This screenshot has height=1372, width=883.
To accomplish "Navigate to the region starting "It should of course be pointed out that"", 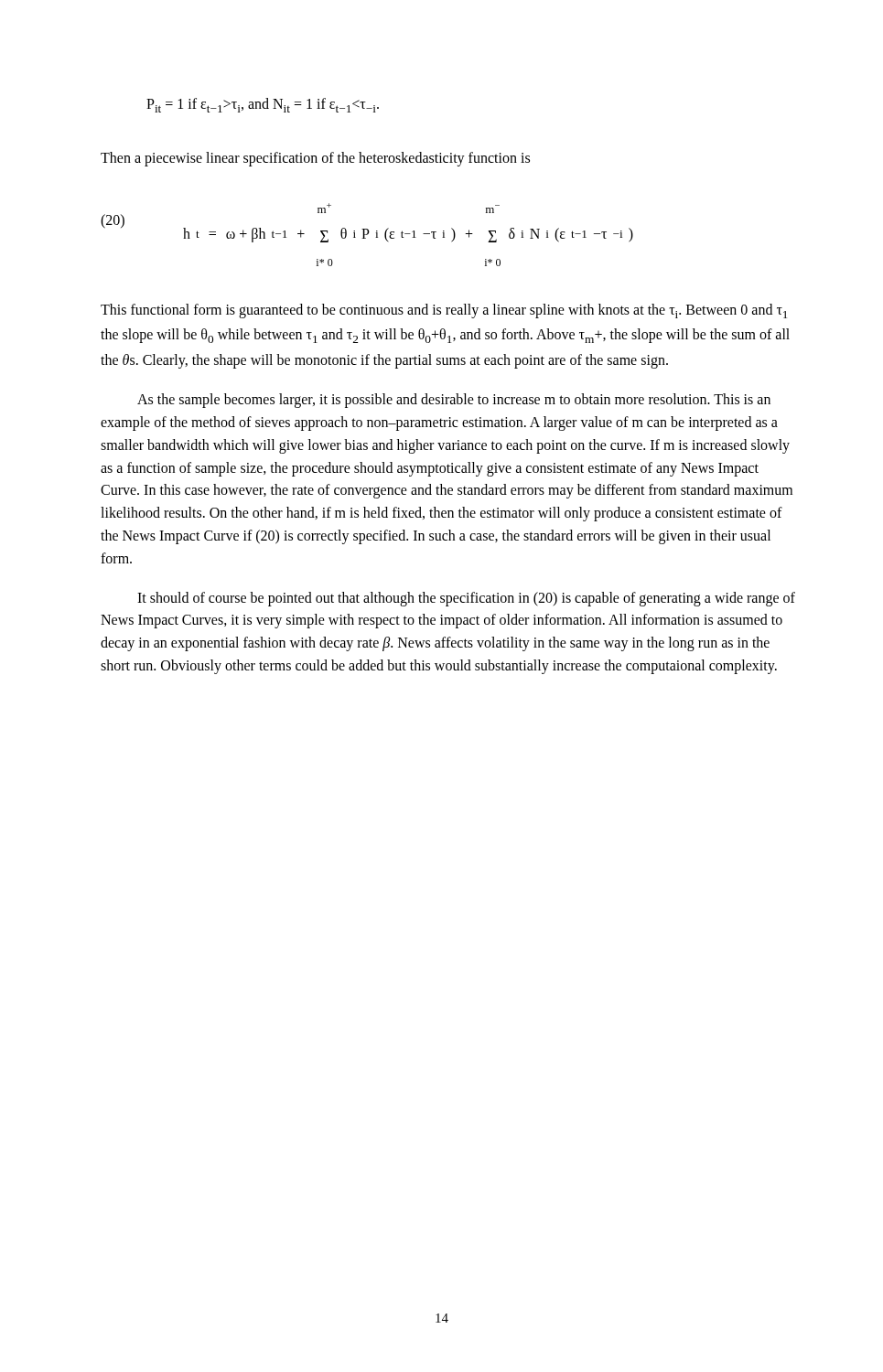I will (451, 632).
